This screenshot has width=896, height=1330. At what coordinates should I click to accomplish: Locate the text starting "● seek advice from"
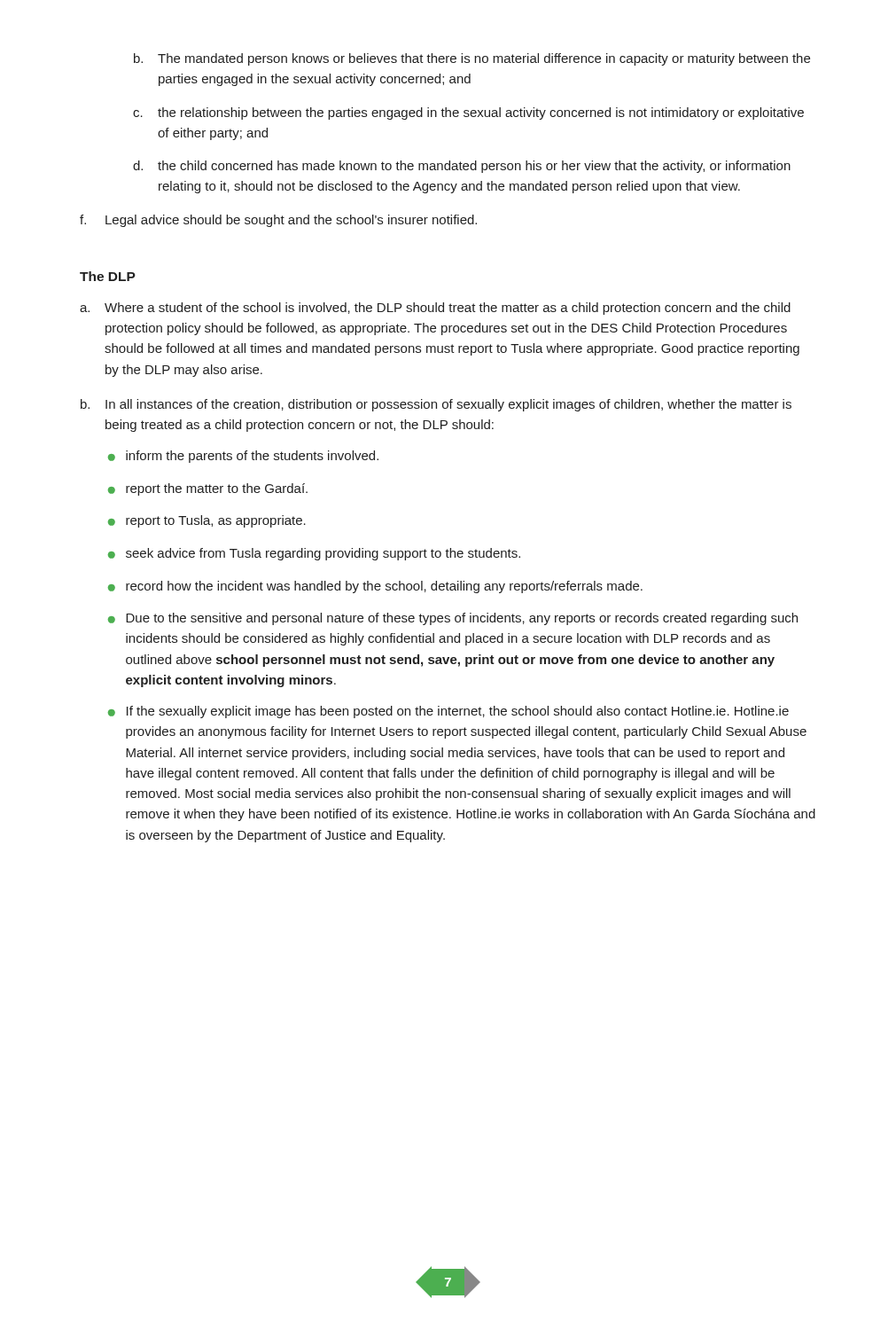point(461,554)
